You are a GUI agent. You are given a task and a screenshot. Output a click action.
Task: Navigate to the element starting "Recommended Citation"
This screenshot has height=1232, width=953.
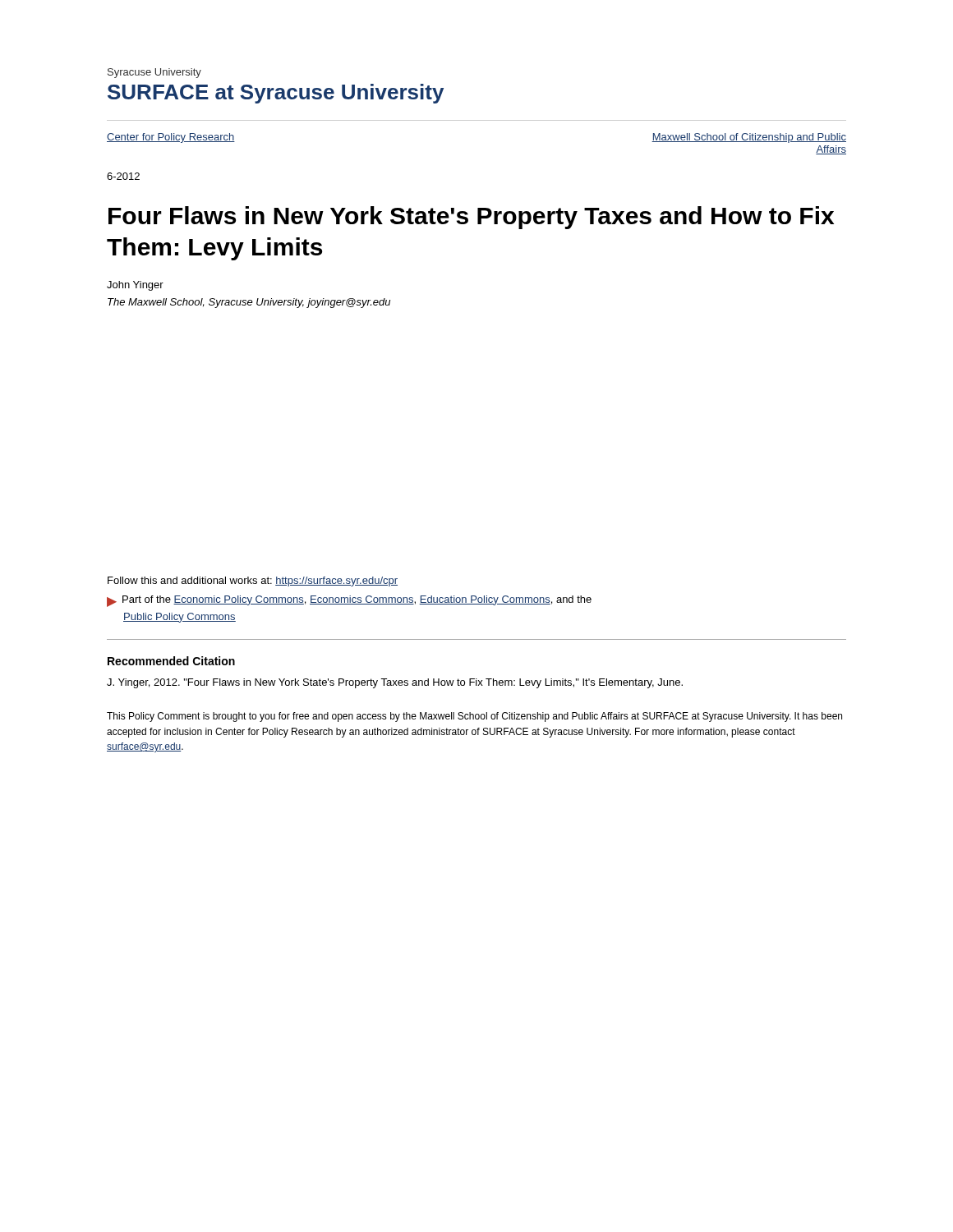click(171, 661)
